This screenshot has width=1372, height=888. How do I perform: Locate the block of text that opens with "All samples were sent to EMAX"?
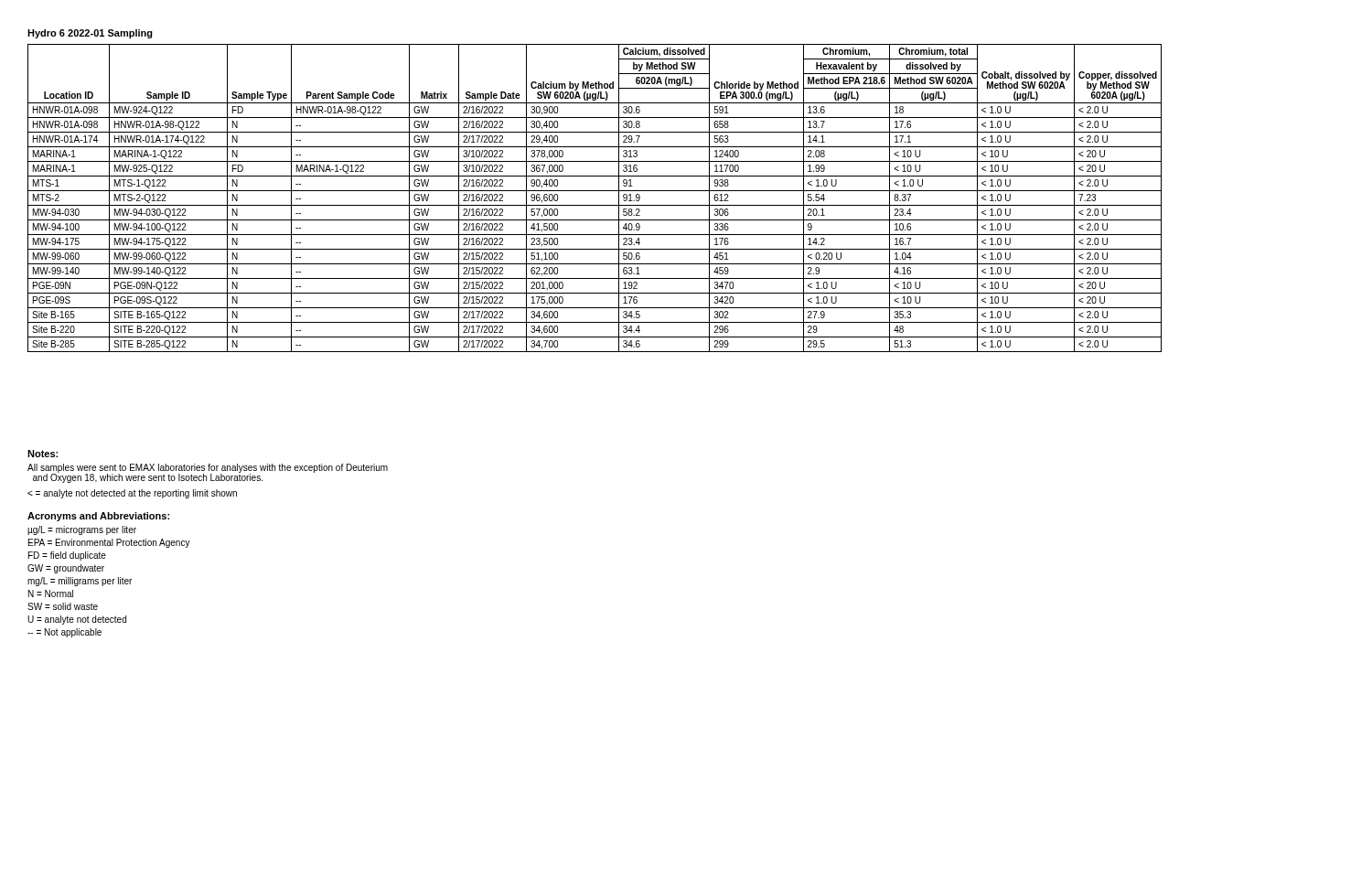(208, 473)
